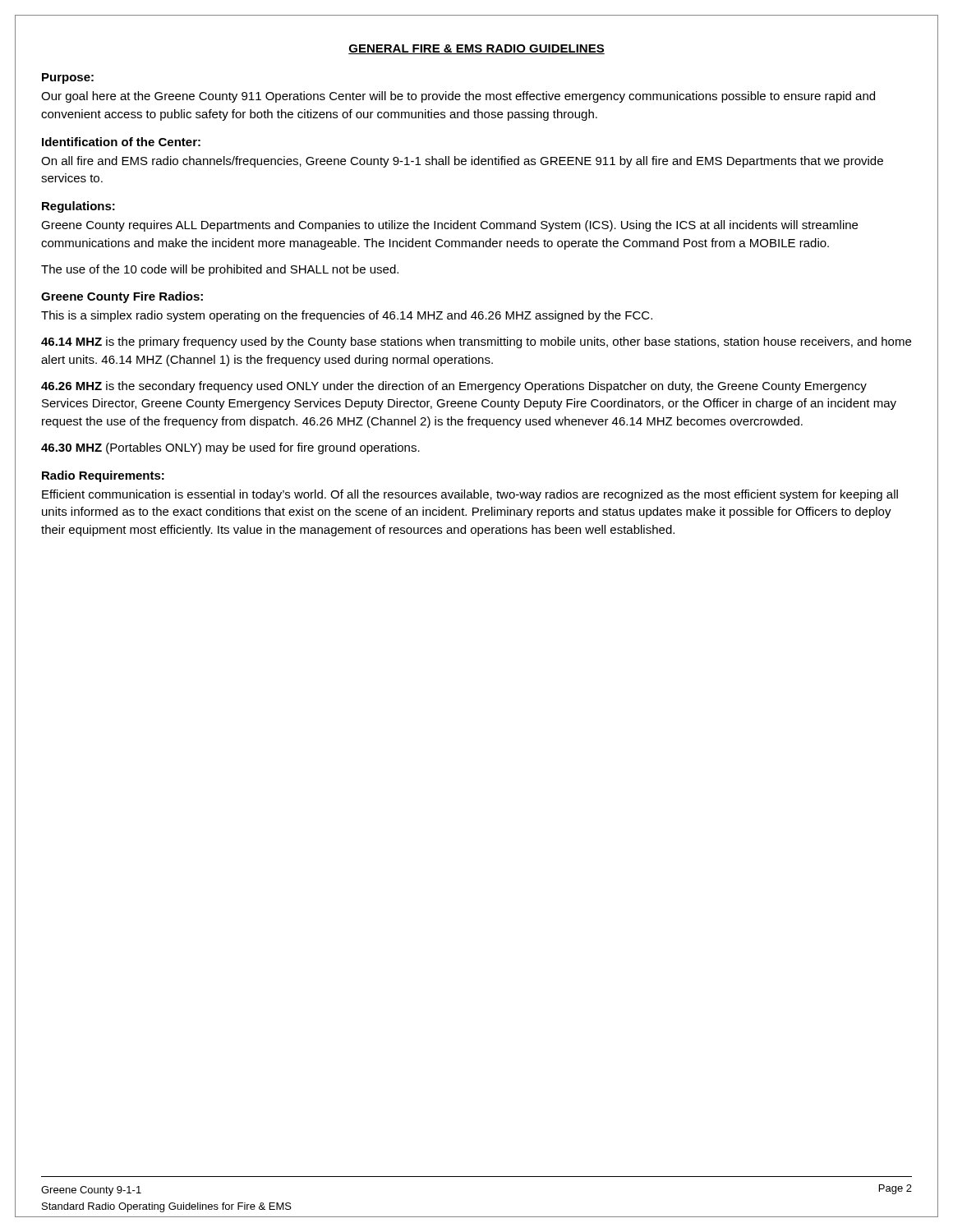Locate the title
The height and width of the screenshot is (1232, 953).
point(476,48)
